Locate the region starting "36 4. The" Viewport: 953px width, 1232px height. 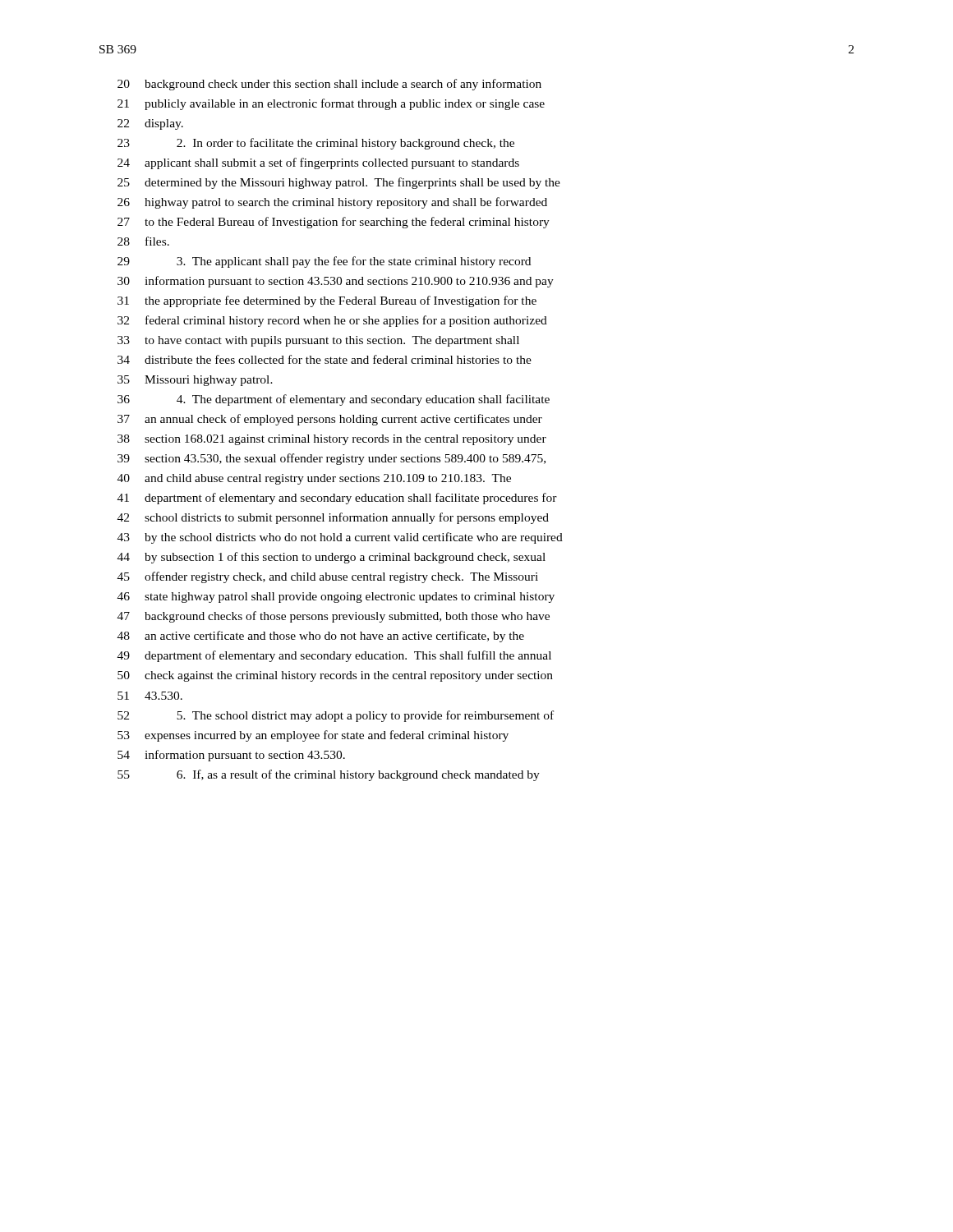click(x=476, y=547)
